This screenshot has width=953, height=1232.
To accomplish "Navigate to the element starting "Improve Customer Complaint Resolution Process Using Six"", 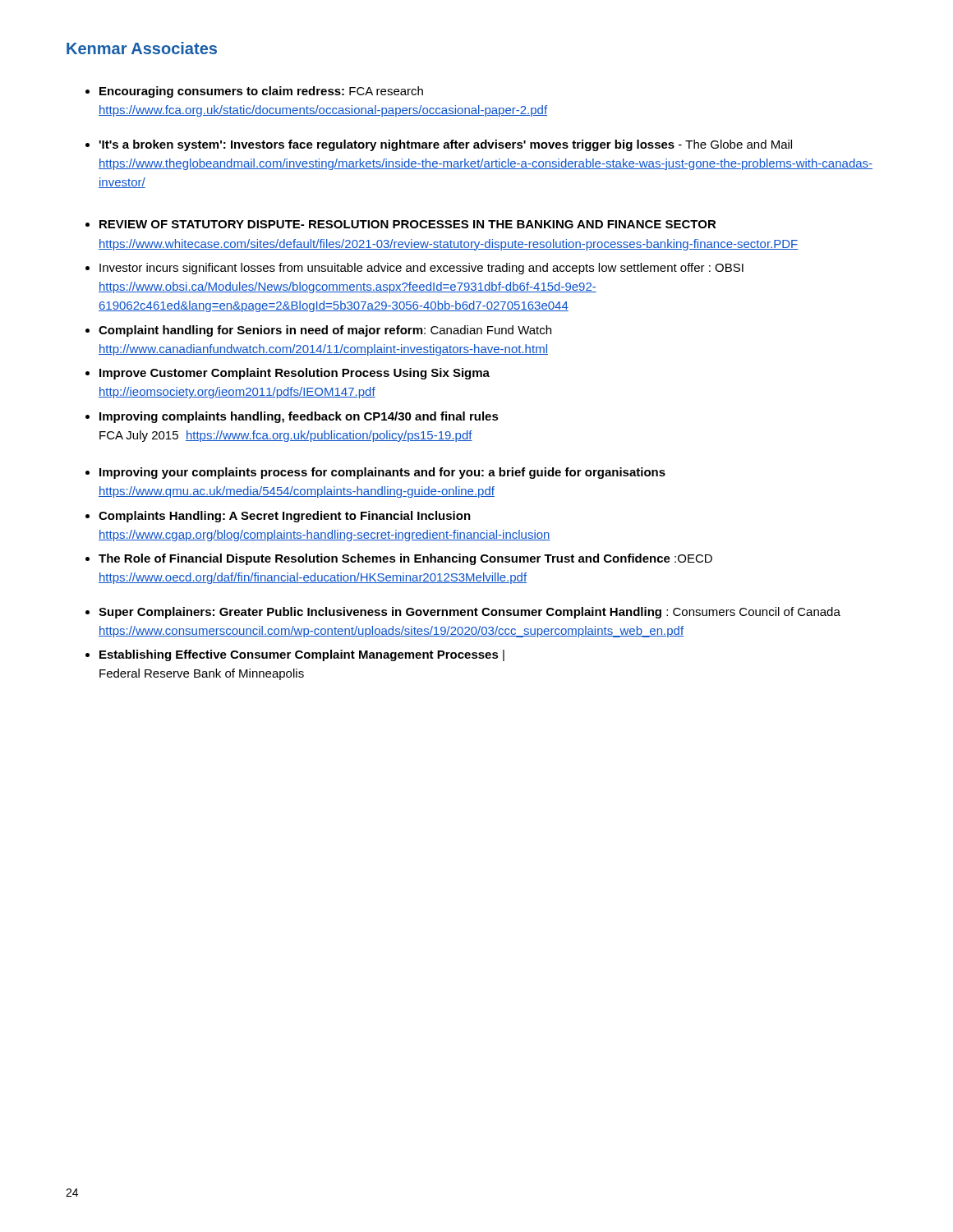I will coord(294,382).
